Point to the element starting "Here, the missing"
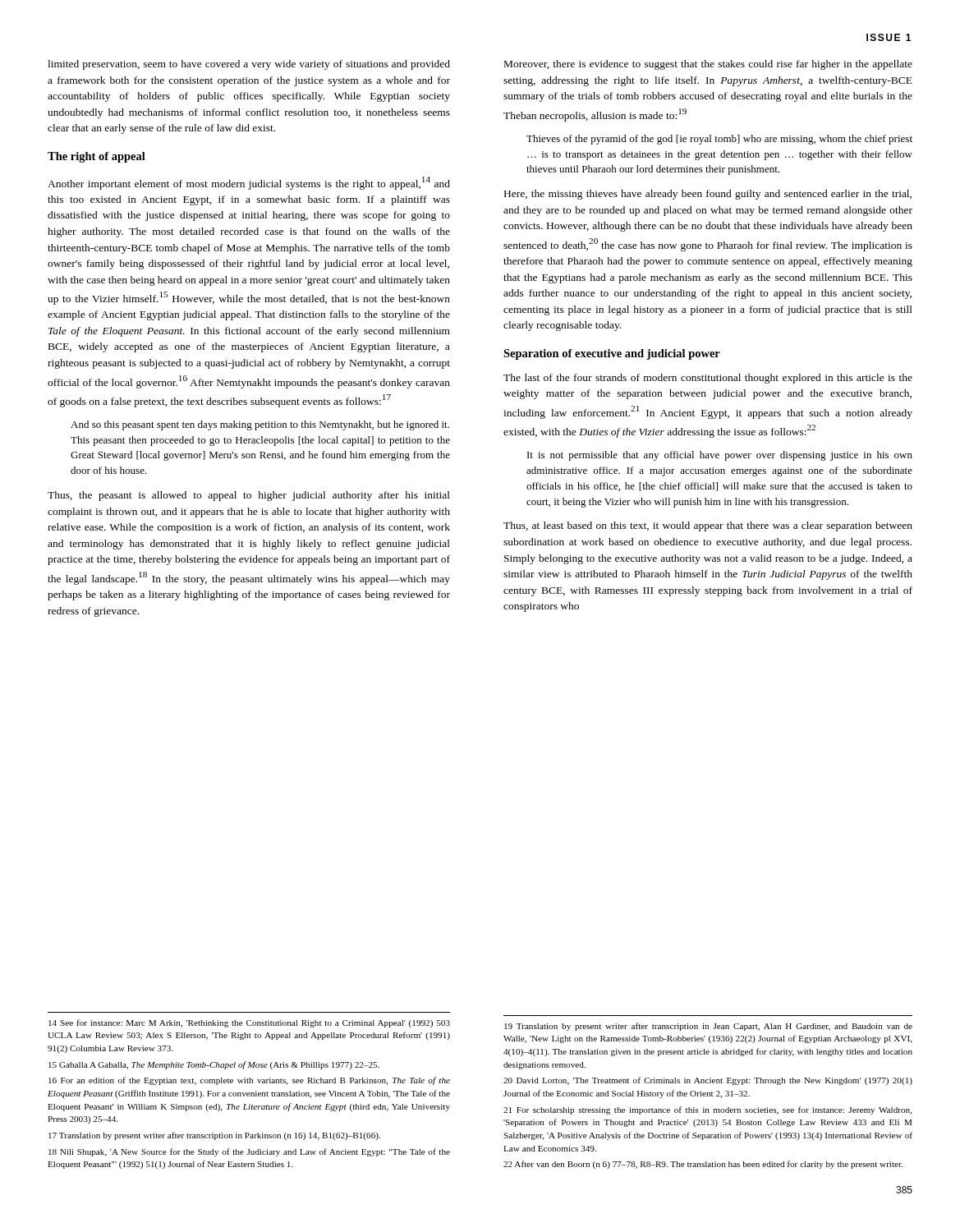Viewport: 960px width, 1232px height. click(x=708, y=260)
